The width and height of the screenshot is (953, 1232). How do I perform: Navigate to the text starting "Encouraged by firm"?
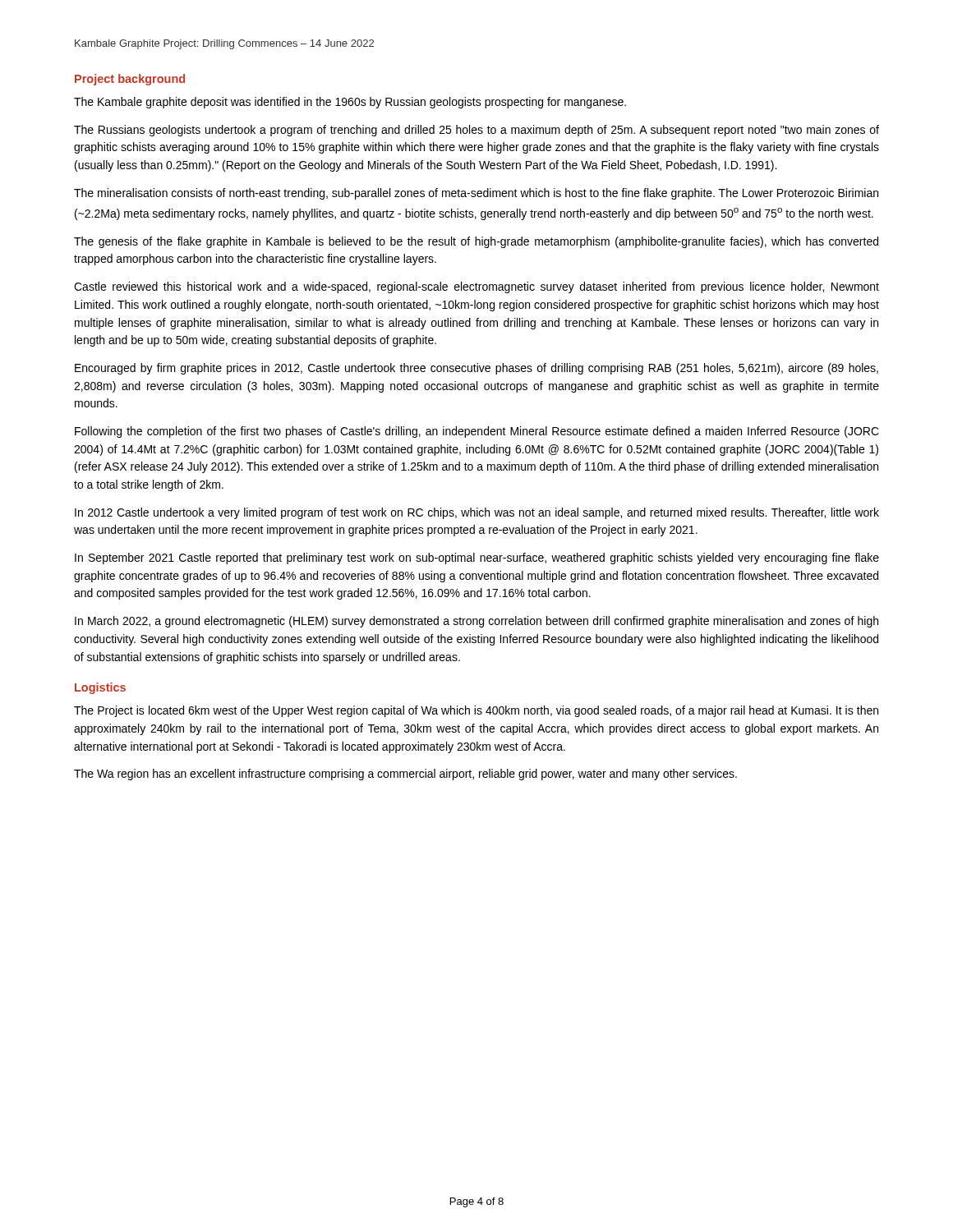[x=476, y=386]
